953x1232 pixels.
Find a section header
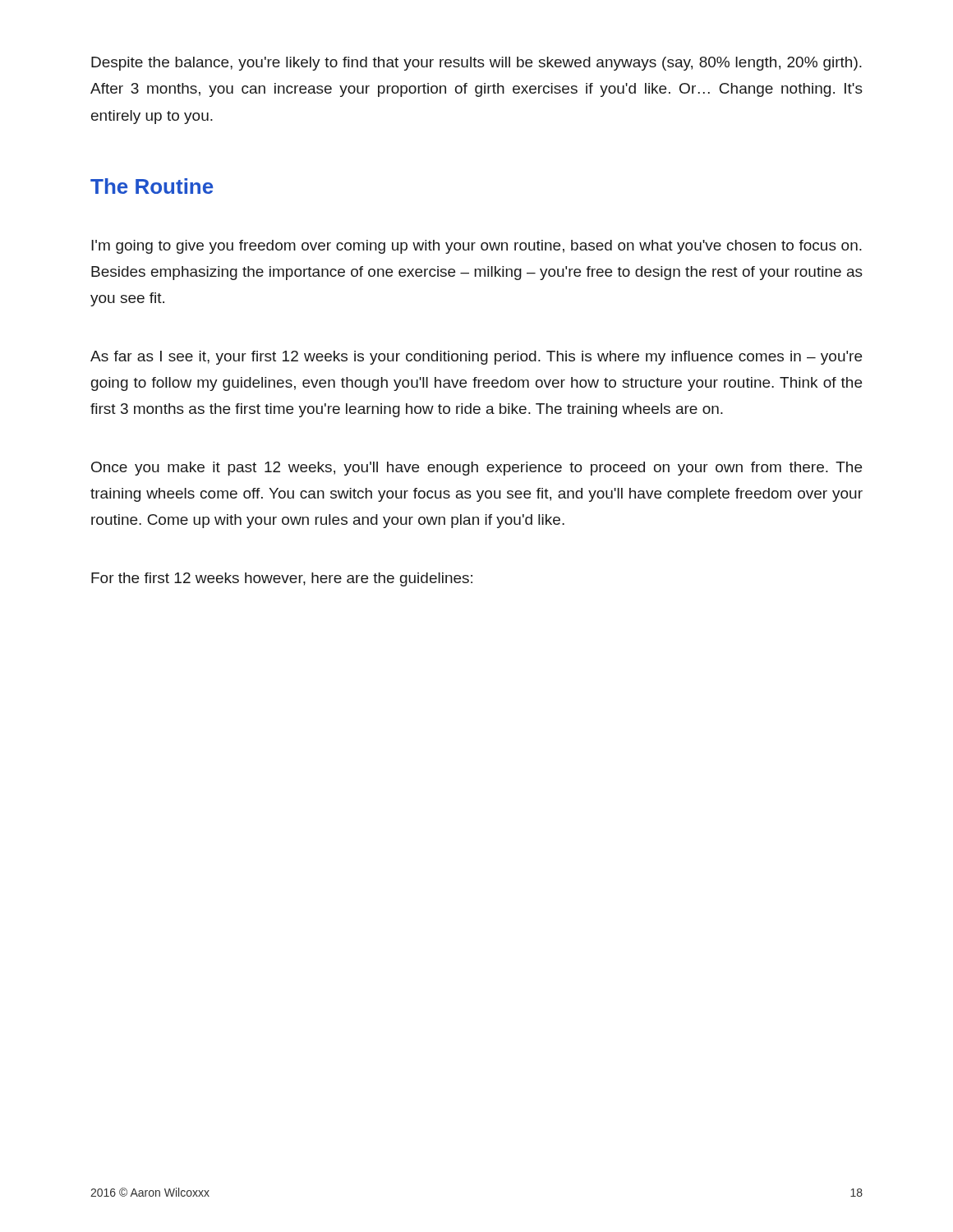click(x=152, y=186)
